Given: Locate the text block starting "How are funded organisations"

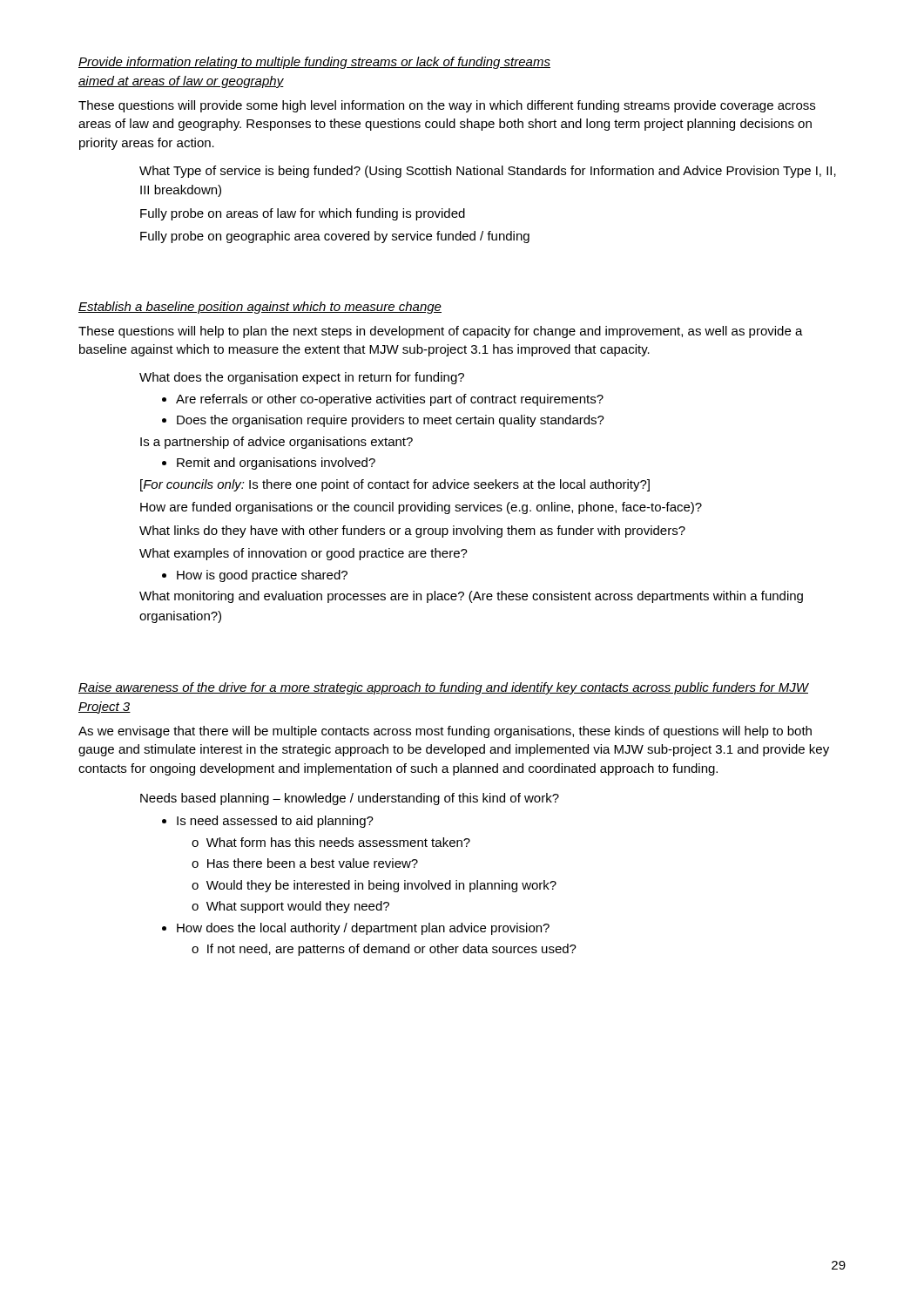Looking at the screenshot, I should 421,507.
